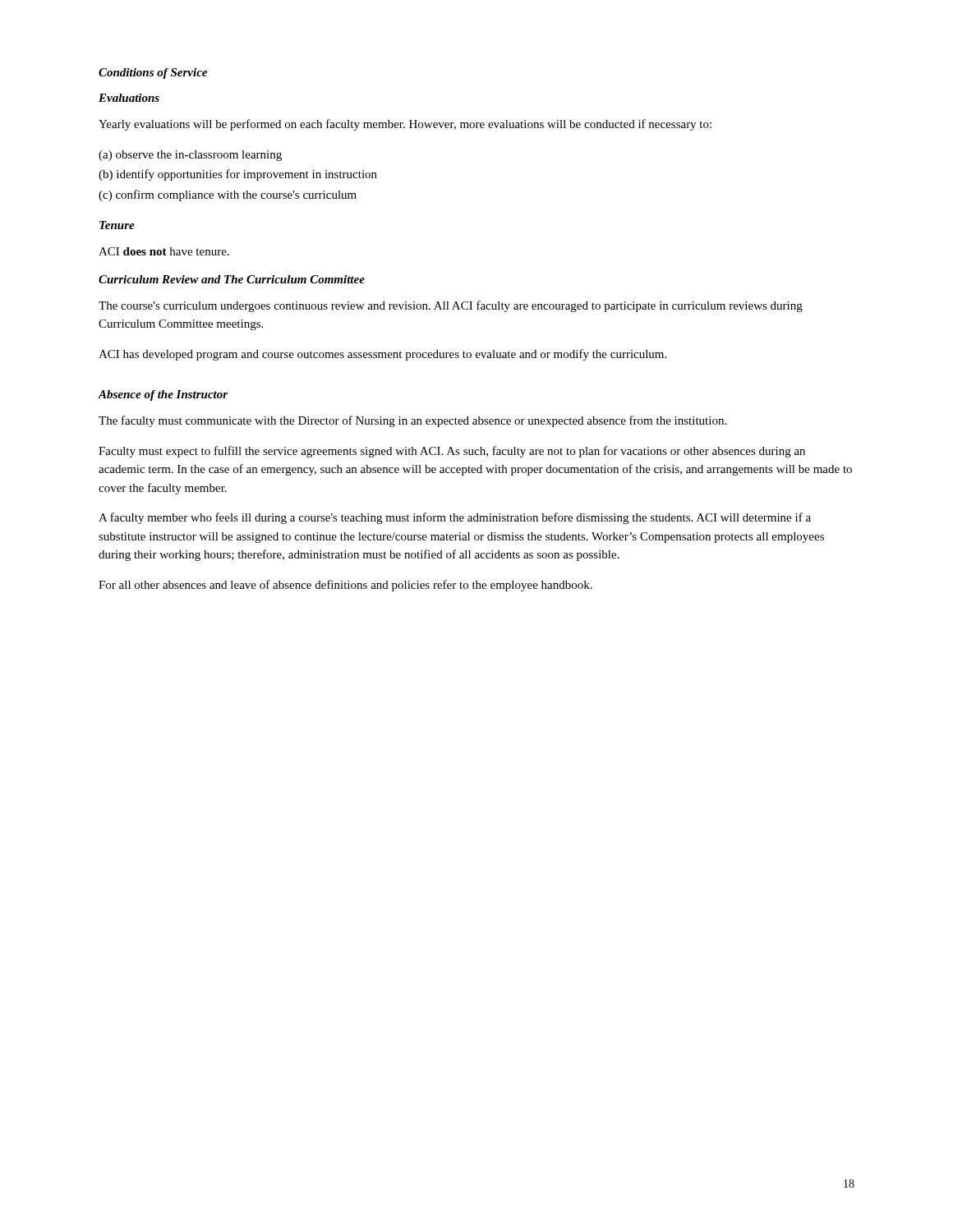The image size is (953, 1232).
Task: Find the block on this page that starts "Yearly evaluations will be performed on each faculty"
Action: point(406,124)
